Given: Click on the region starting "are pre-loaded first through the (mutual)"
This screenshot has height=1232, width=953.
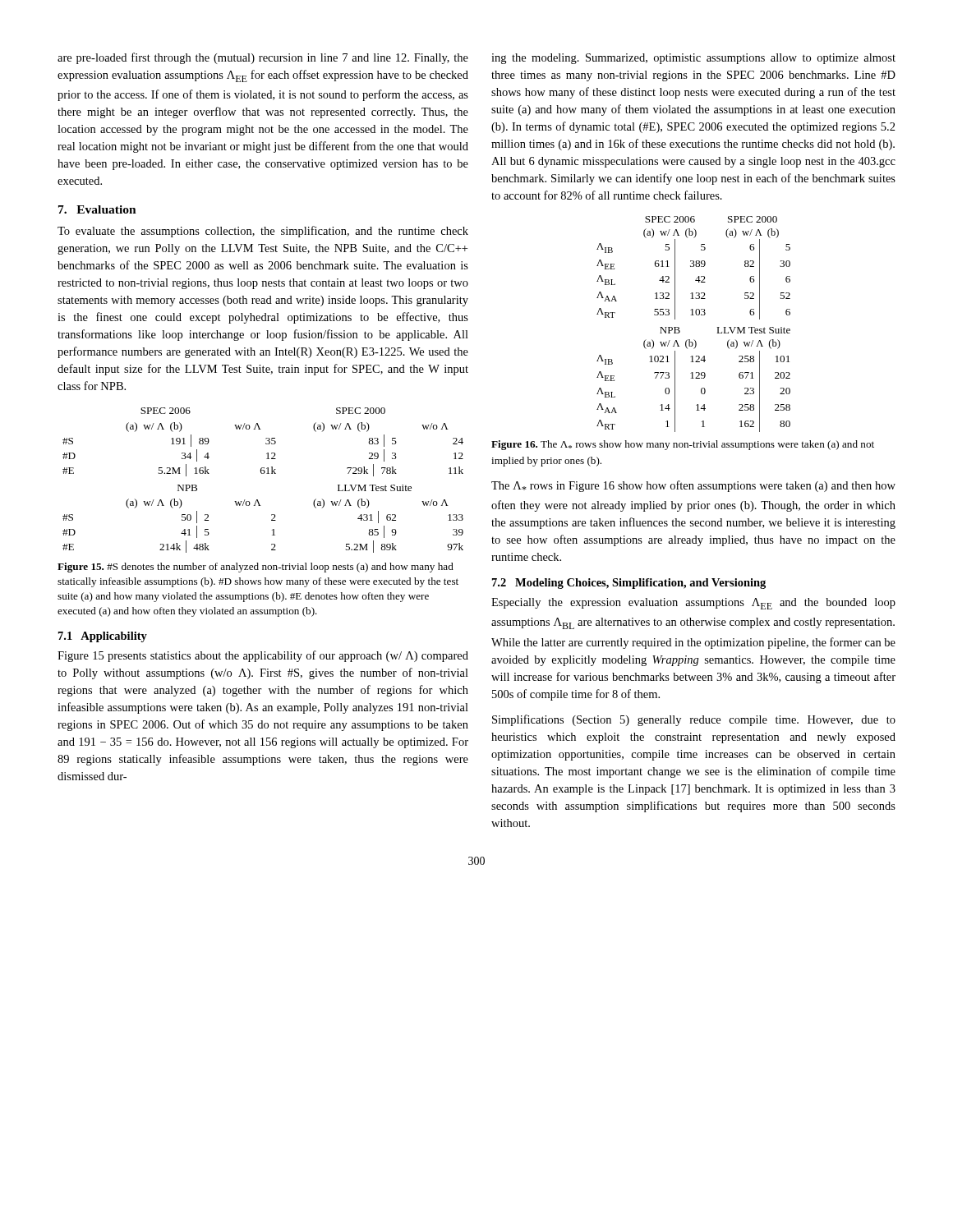Looking at the screenshot, I should point(263,120).
